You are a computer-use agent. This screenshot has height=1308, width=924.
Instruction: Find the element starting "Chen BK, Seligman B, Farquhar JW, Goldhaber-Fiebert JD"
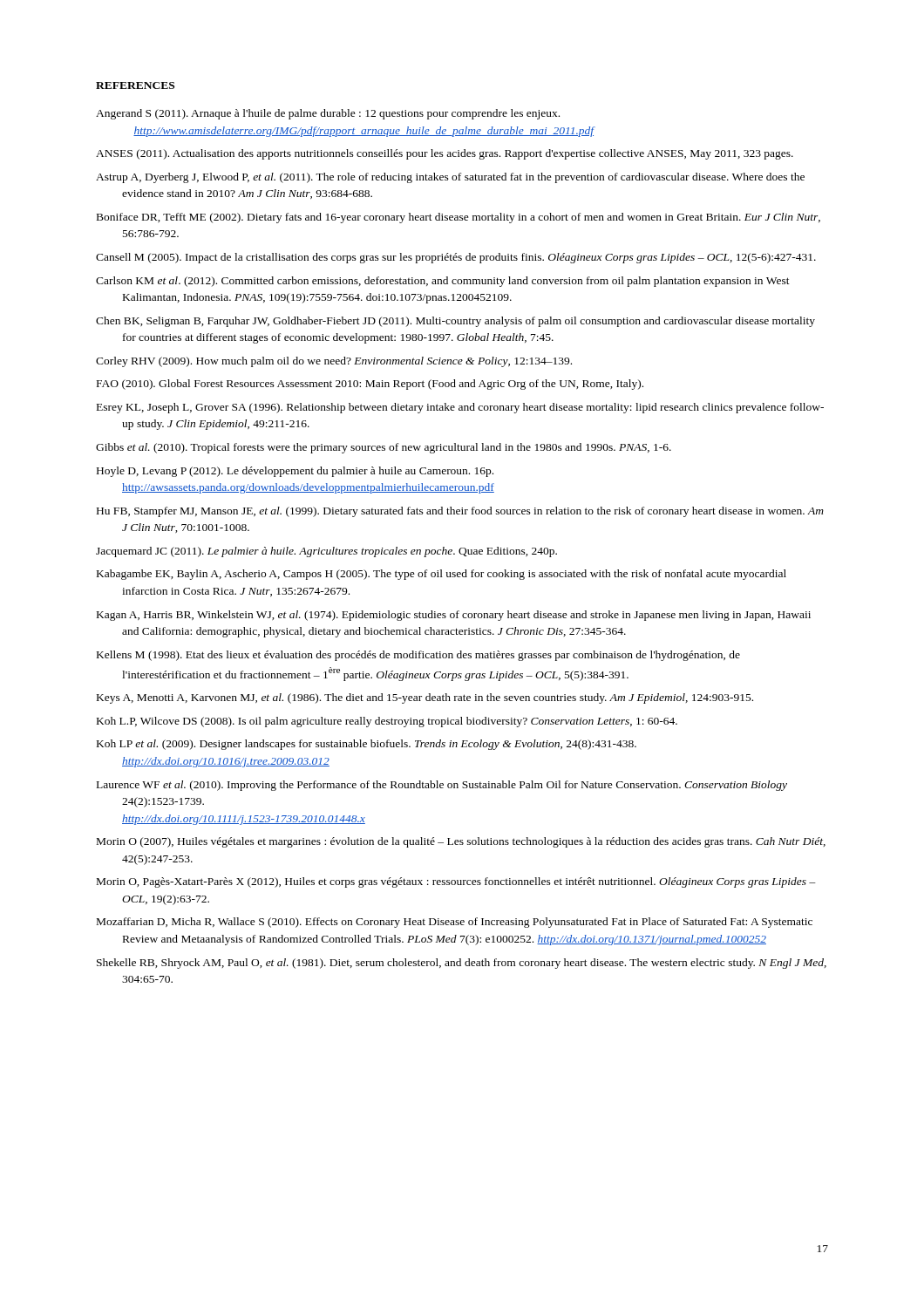[x=455, y=329]
